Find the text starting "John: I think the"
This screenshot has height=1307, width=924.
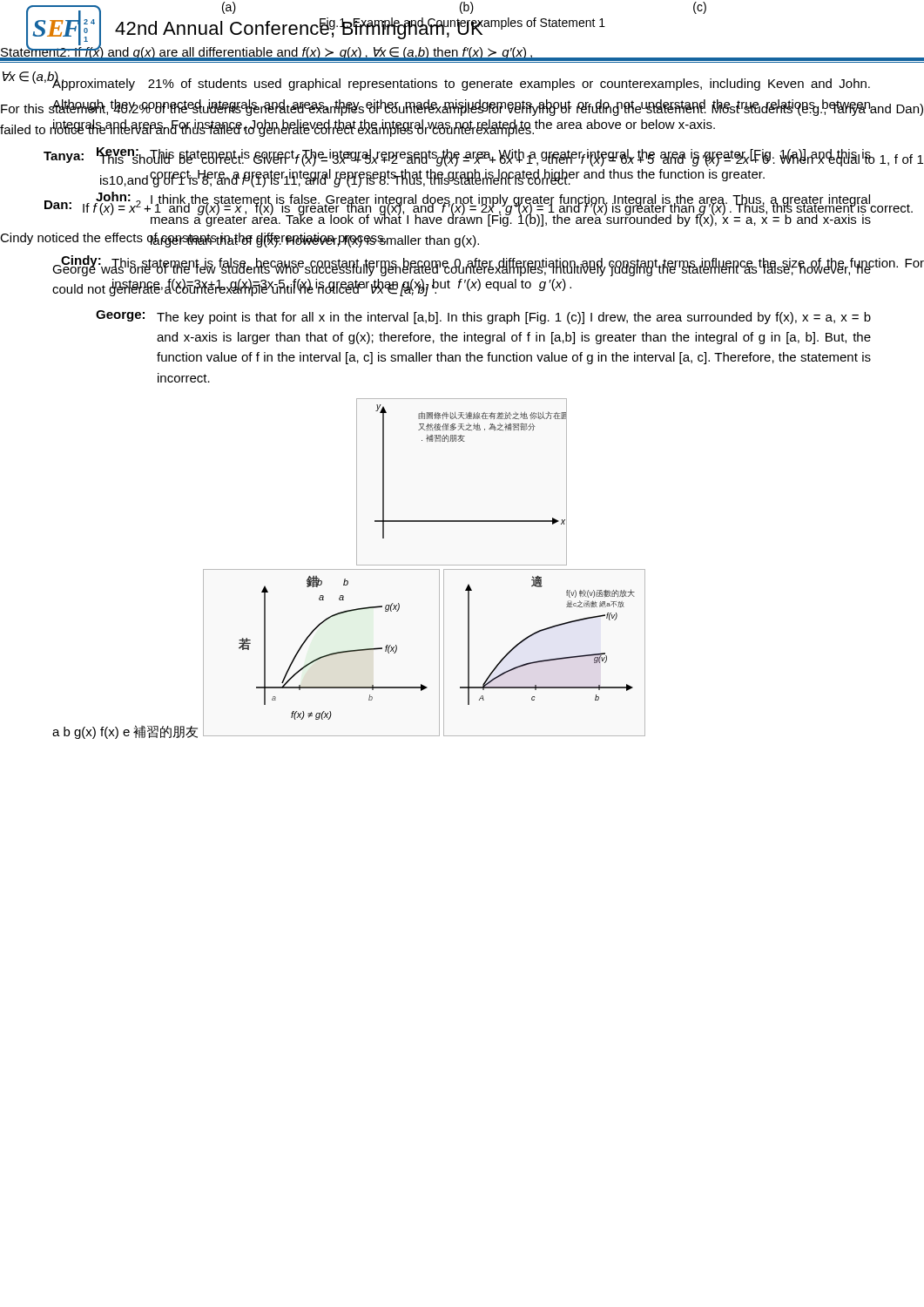(x=483, y=220)
